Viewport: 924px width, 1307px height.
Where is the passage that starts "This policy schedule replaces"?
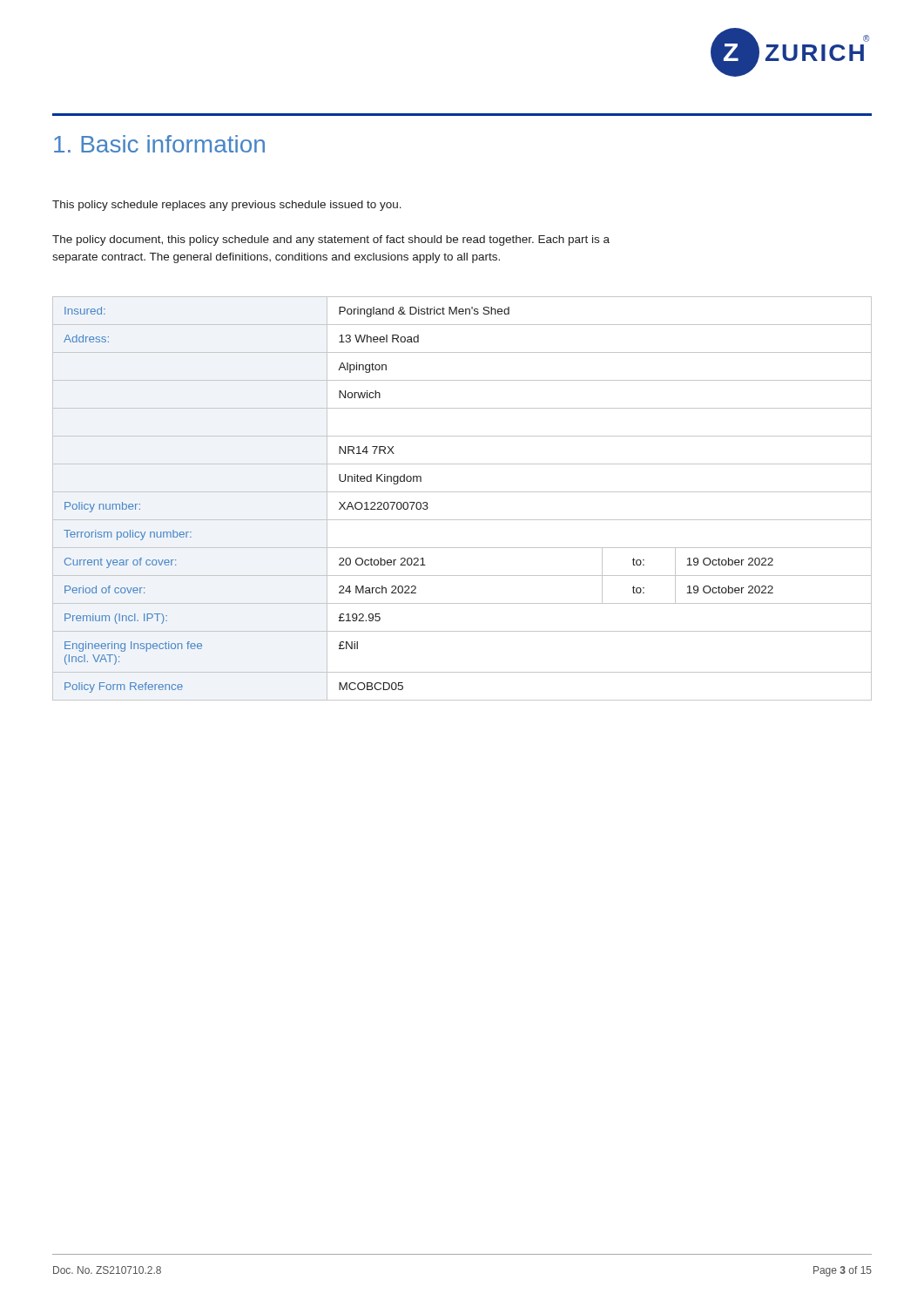[x=227, y=204]
